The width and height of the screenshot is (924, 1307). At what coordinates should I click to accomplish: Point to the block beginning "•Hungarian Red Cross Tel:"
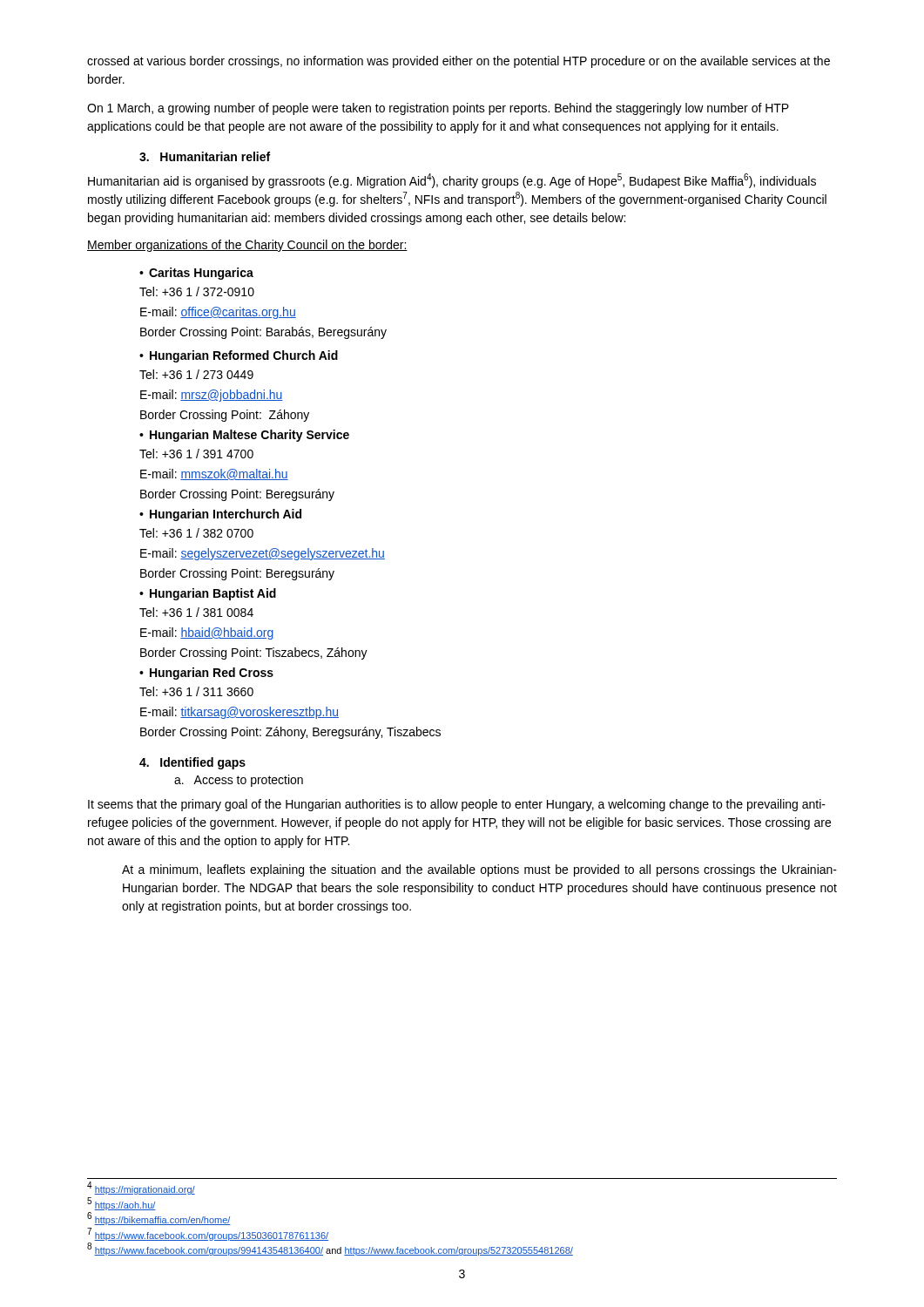206,674
